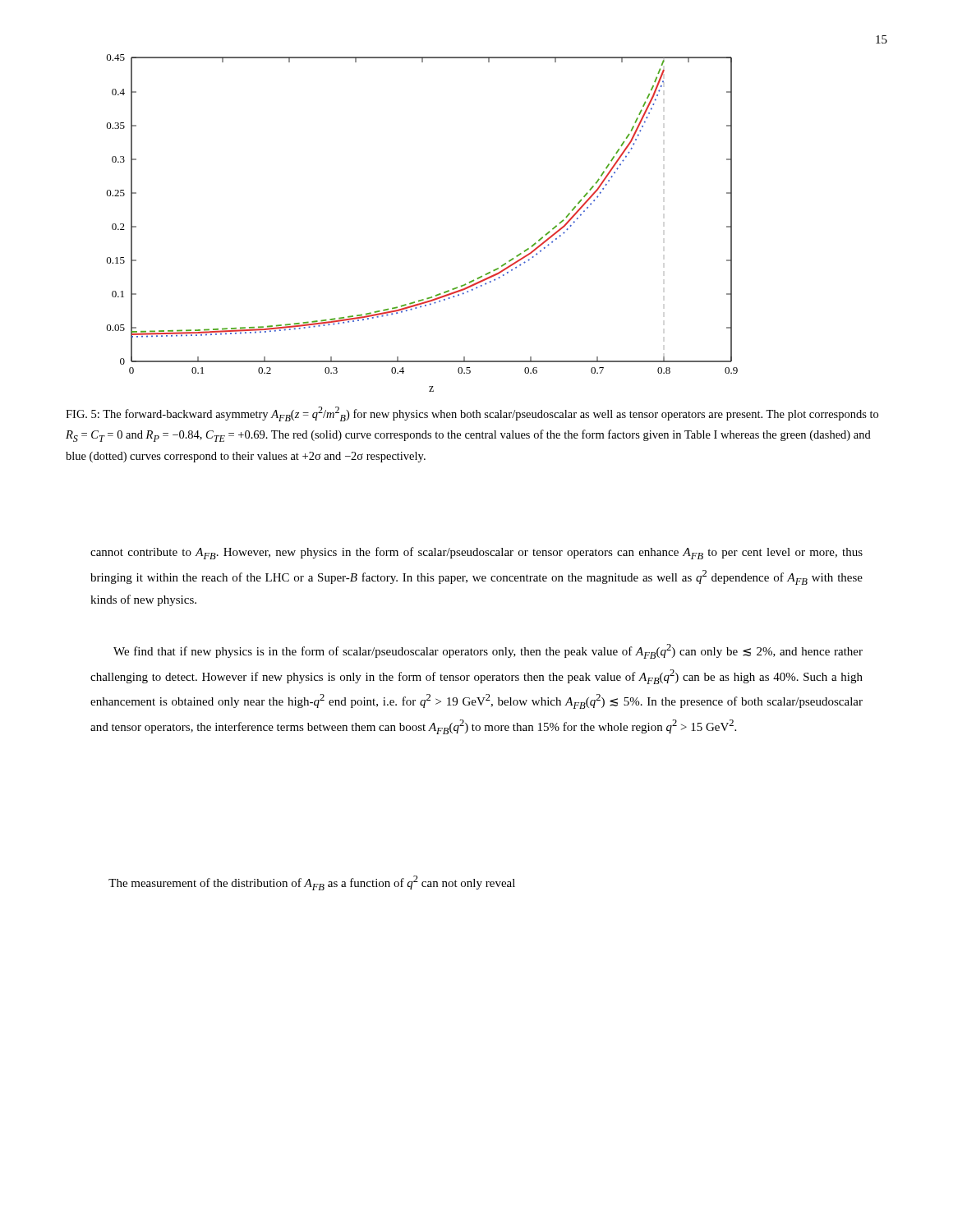Select the text block that says "cannot contribute to AFB. However,"
953x1232 pixels.
(x=476, y=576)
